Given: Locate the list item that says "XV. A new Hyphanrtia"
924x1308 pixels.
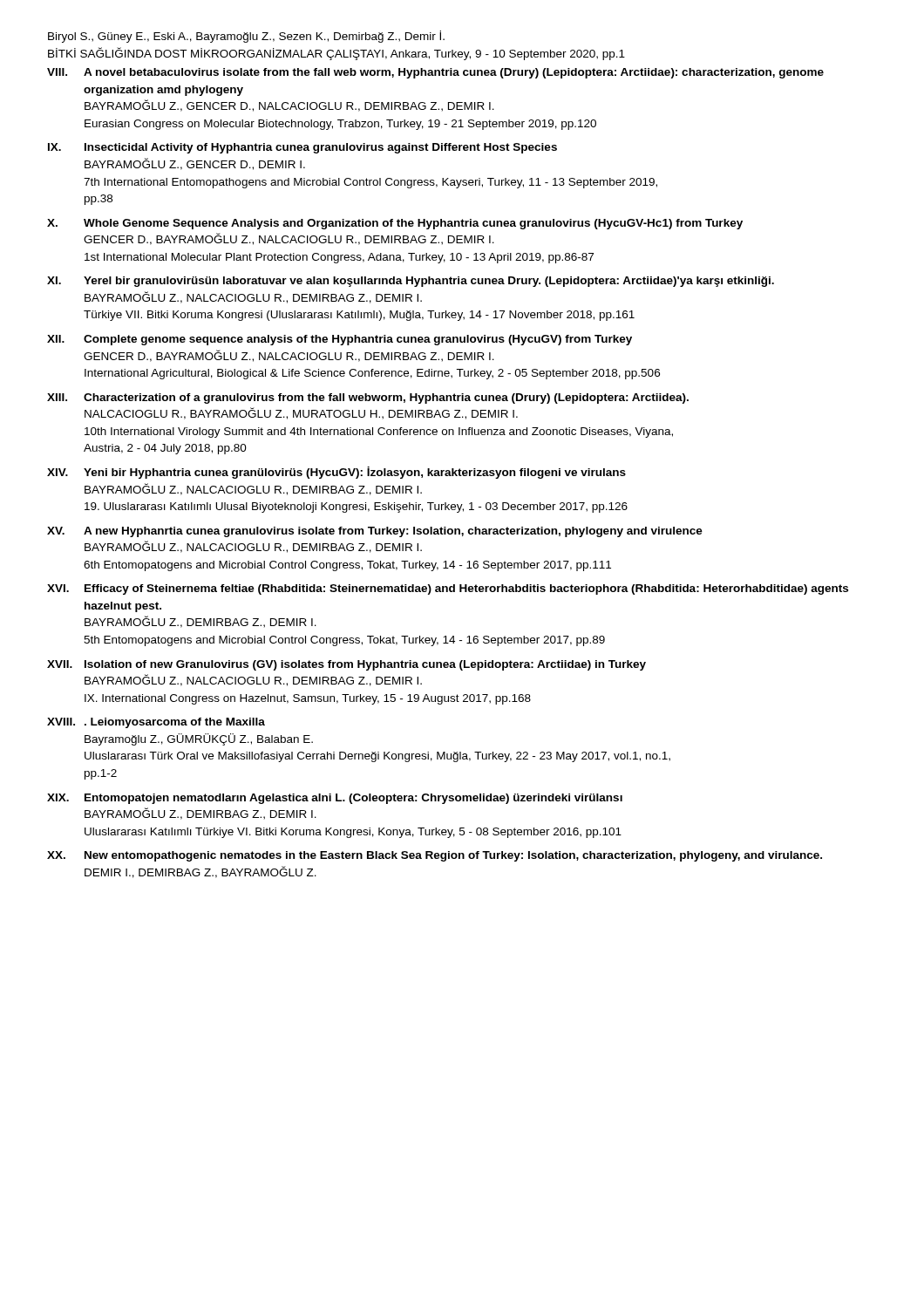Looking at the screenshot, I should (375, 532).
